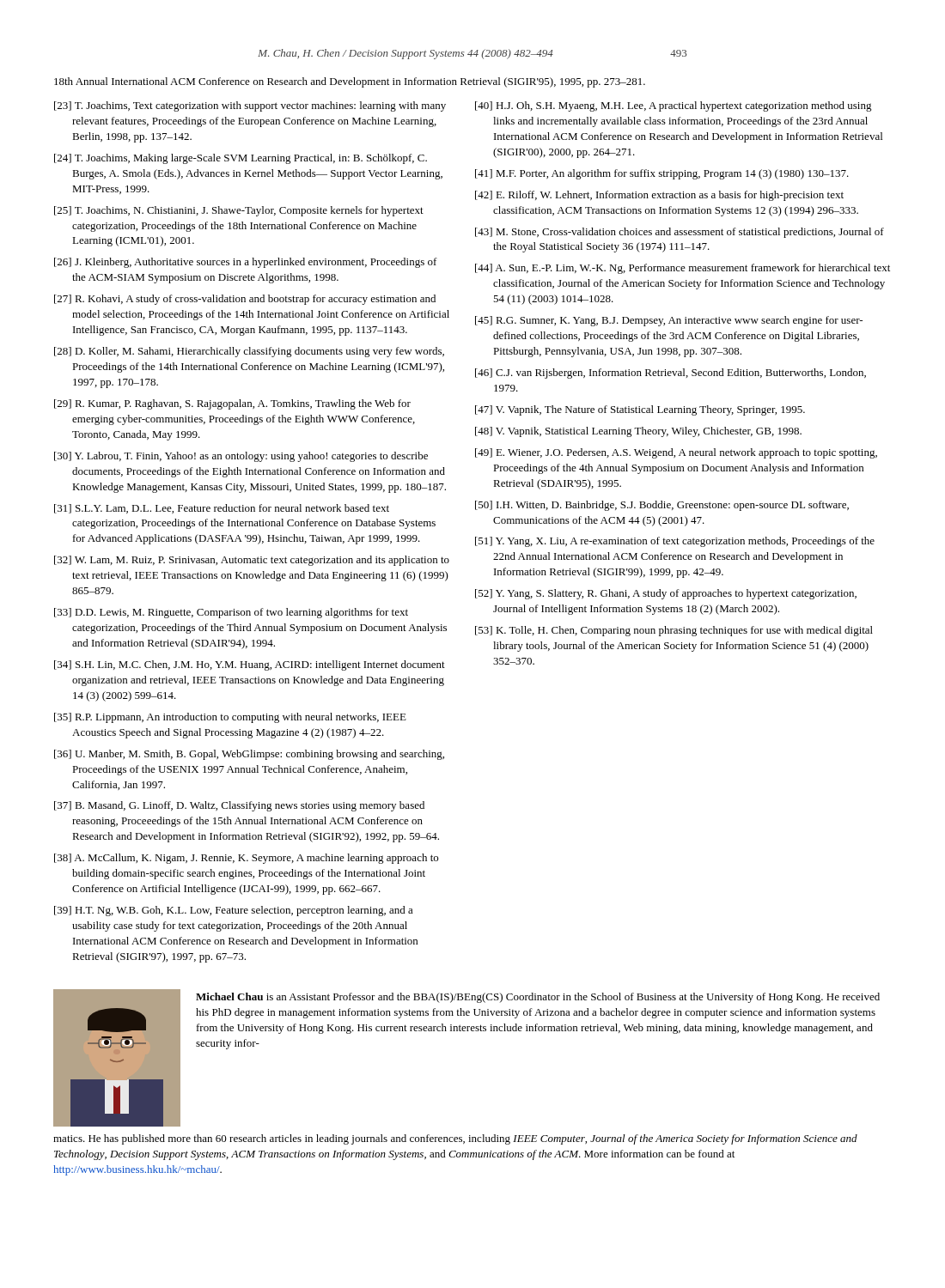
Task: Locate the block of text that opens with "[28] D. Koller,"
Action: point(249,366)
